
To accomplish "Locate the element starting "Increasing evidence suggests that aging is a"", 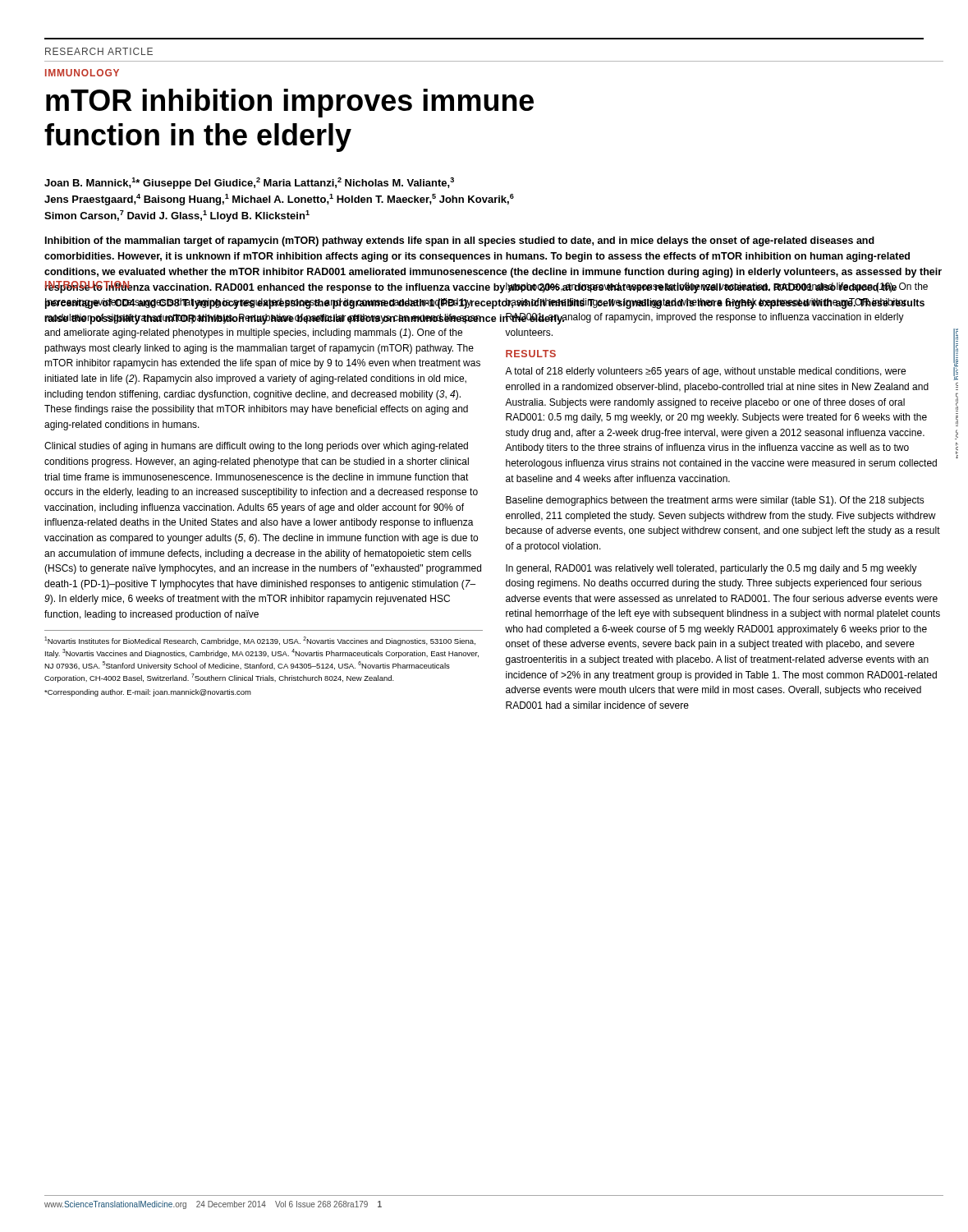I will point(263,458).
